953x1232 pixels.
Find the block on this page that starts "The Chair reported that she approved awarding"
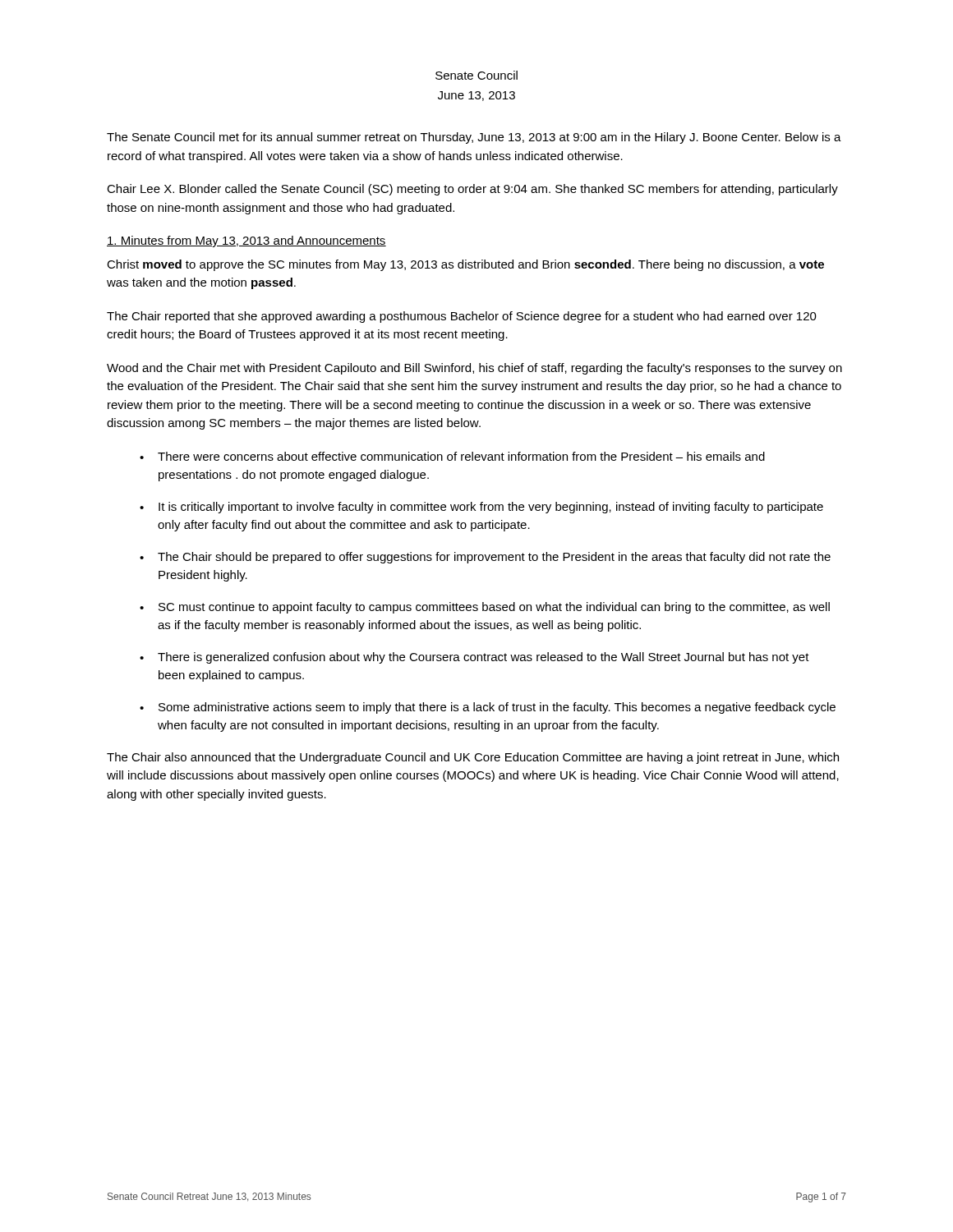(462, 325)
